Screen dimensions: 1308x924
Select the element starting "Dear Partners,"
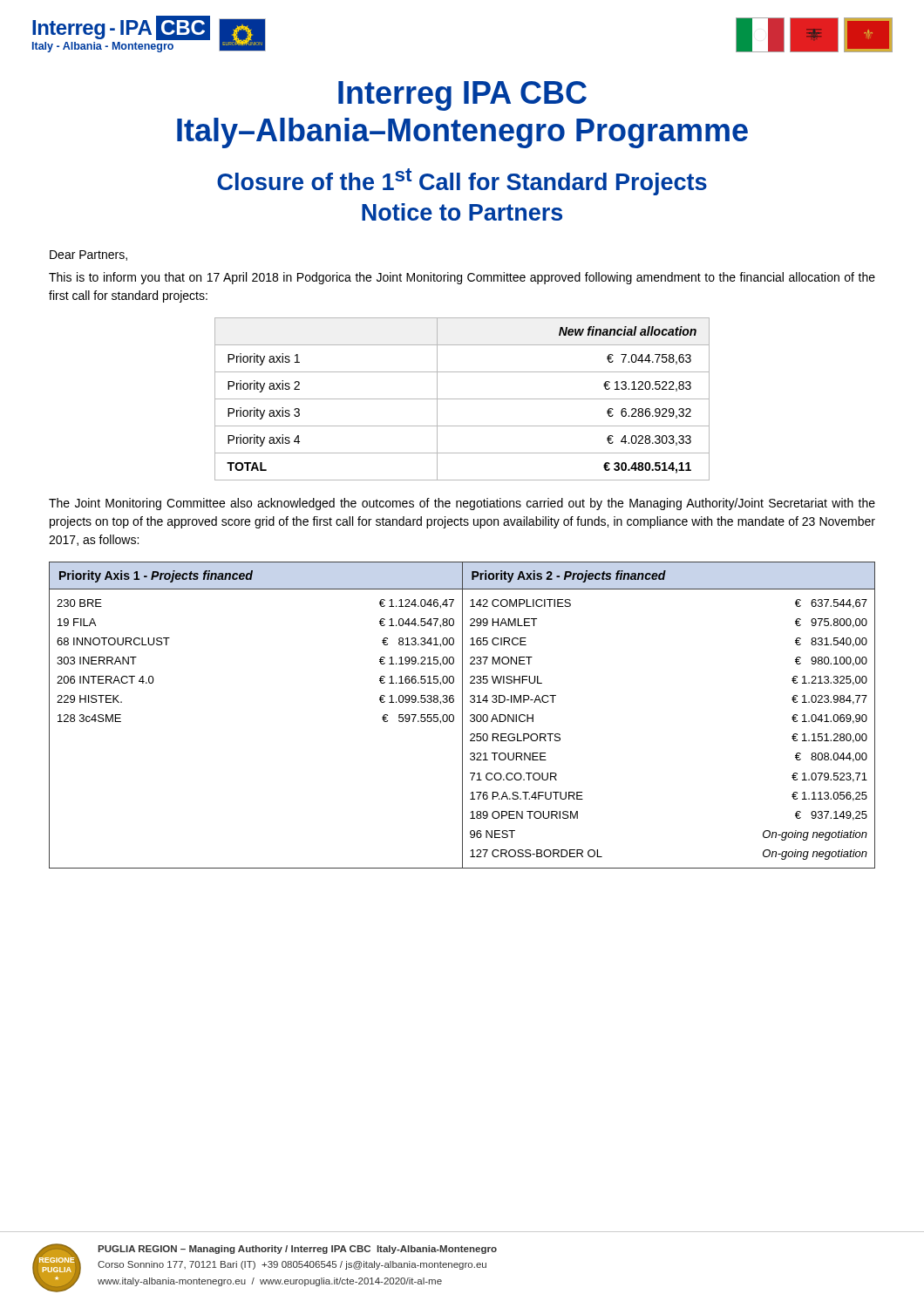(88, 254)
